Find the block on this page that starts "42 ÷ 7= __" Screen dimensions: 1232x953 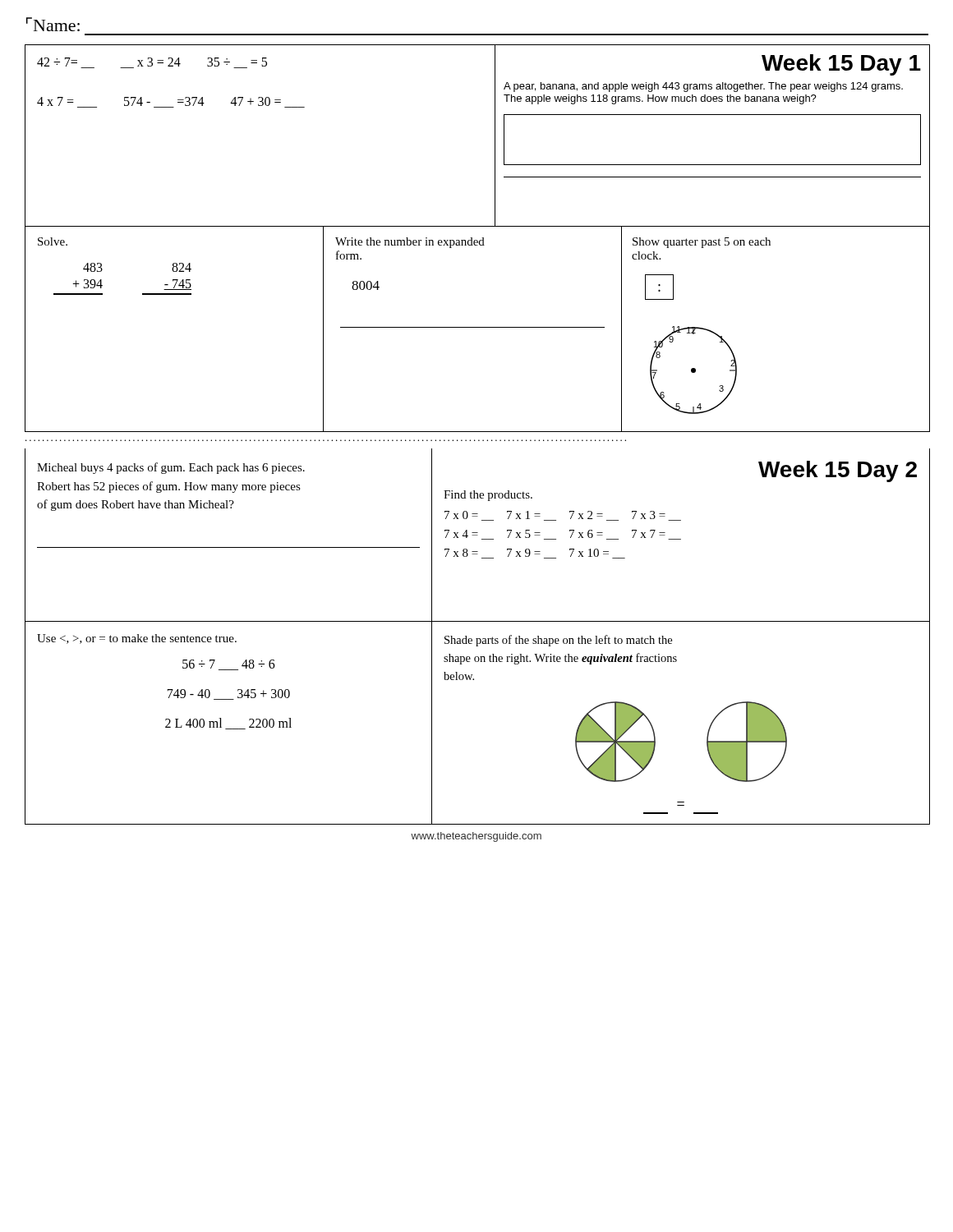tap(152, 62)
